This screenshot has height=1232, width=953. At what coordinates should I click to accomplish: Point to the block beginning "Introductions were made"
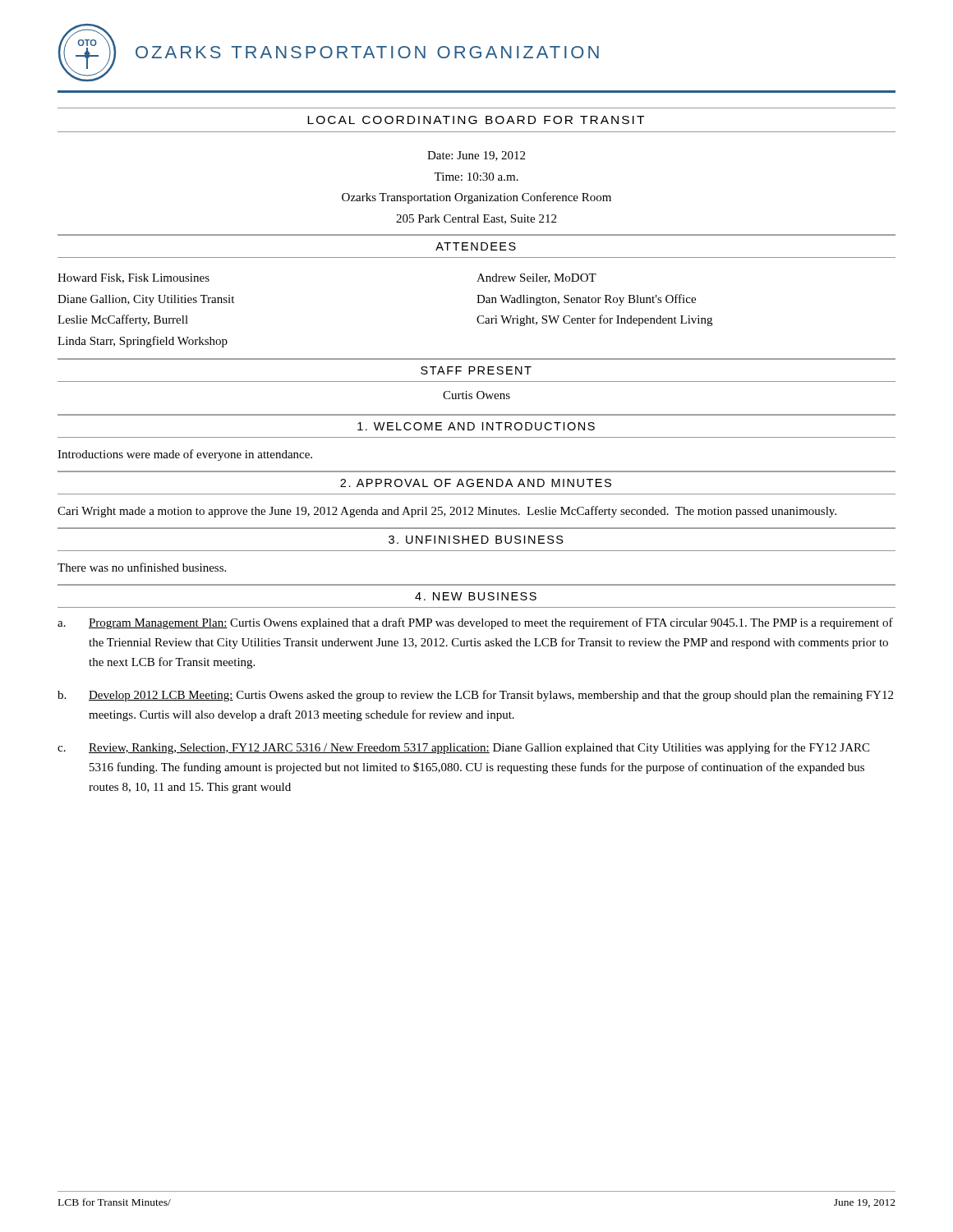tap(185, 454)
